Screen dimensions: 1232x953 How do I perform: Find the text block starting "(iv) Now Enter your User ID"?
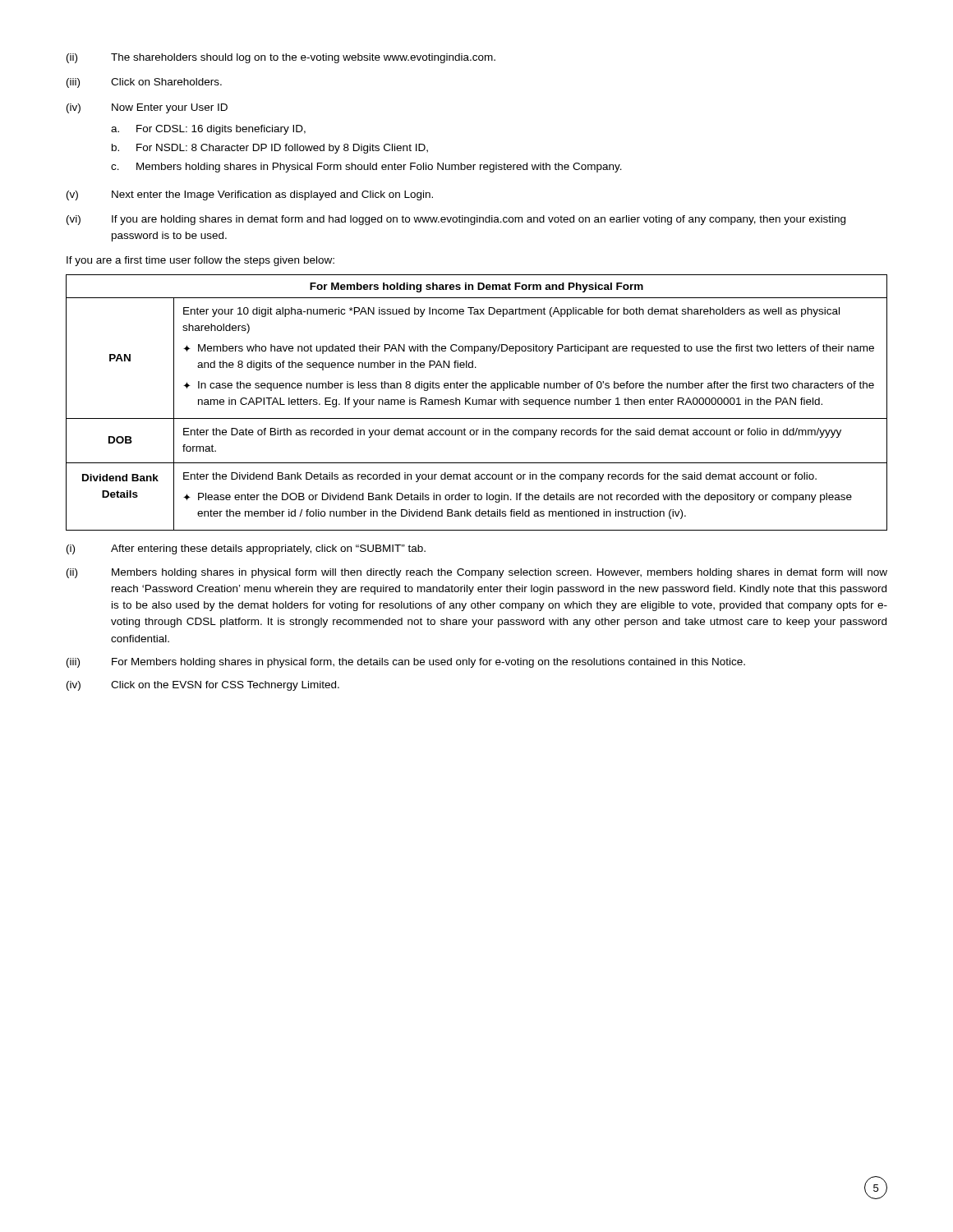pyautogui.click(x=147, y=108)
